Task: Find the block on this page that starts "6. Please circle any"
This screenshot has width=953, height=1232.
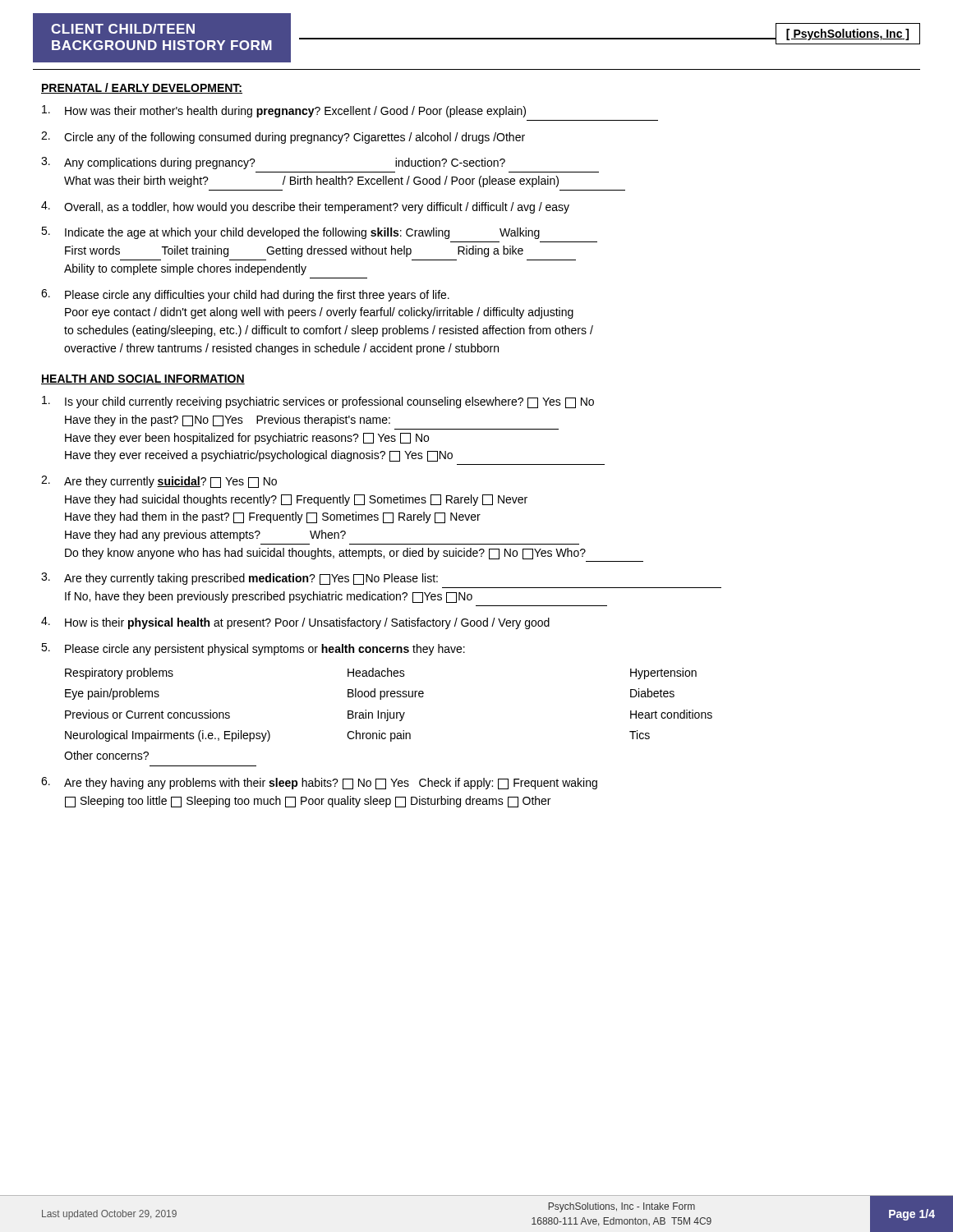Action: (x=476, y=322)
